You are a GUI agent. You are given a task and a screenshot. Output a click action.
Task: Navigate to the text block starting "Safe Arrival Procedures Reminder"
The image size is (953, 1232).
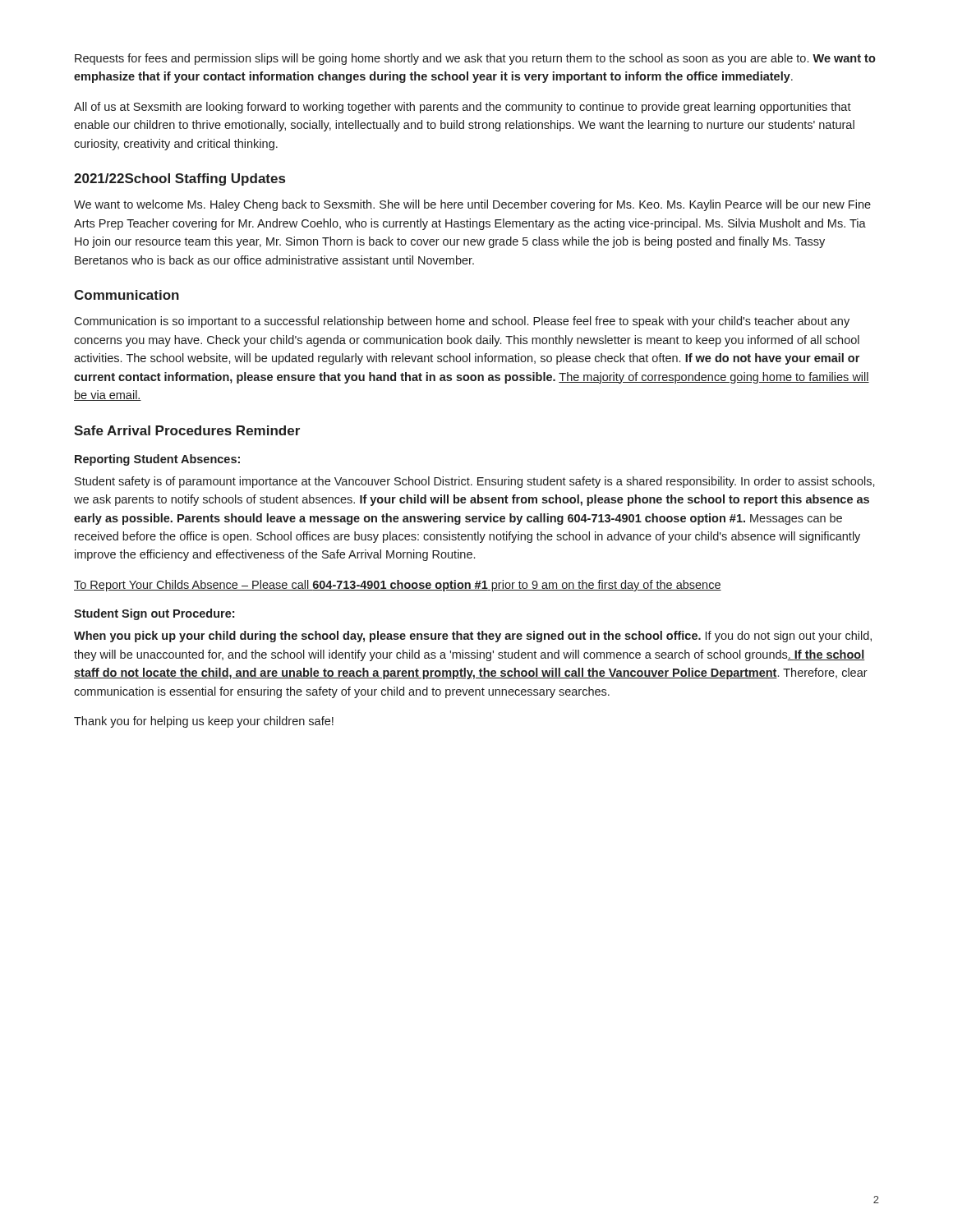(187, 430)
